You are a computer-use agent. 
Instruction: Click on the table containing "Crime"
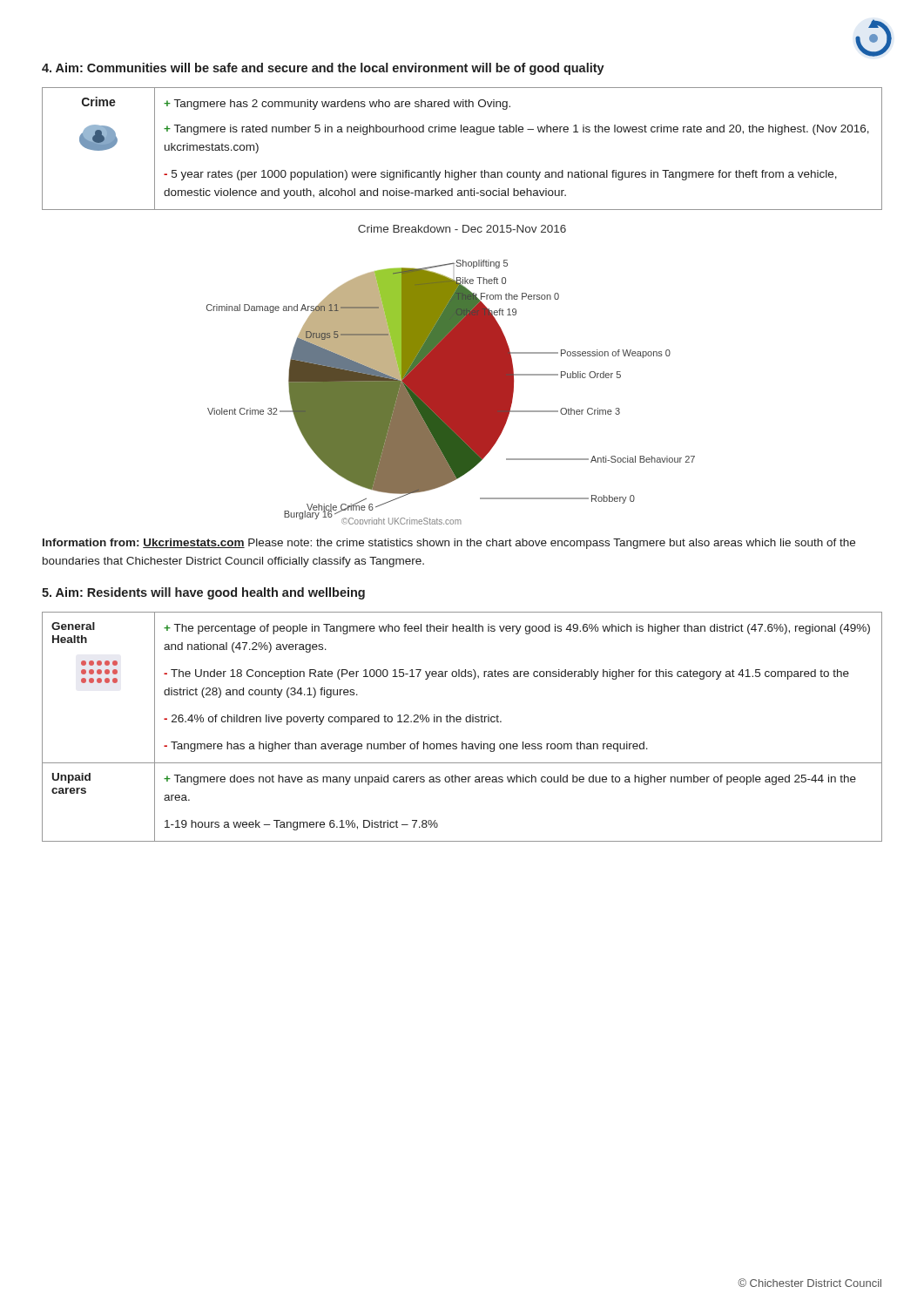[x=462, y=148]
